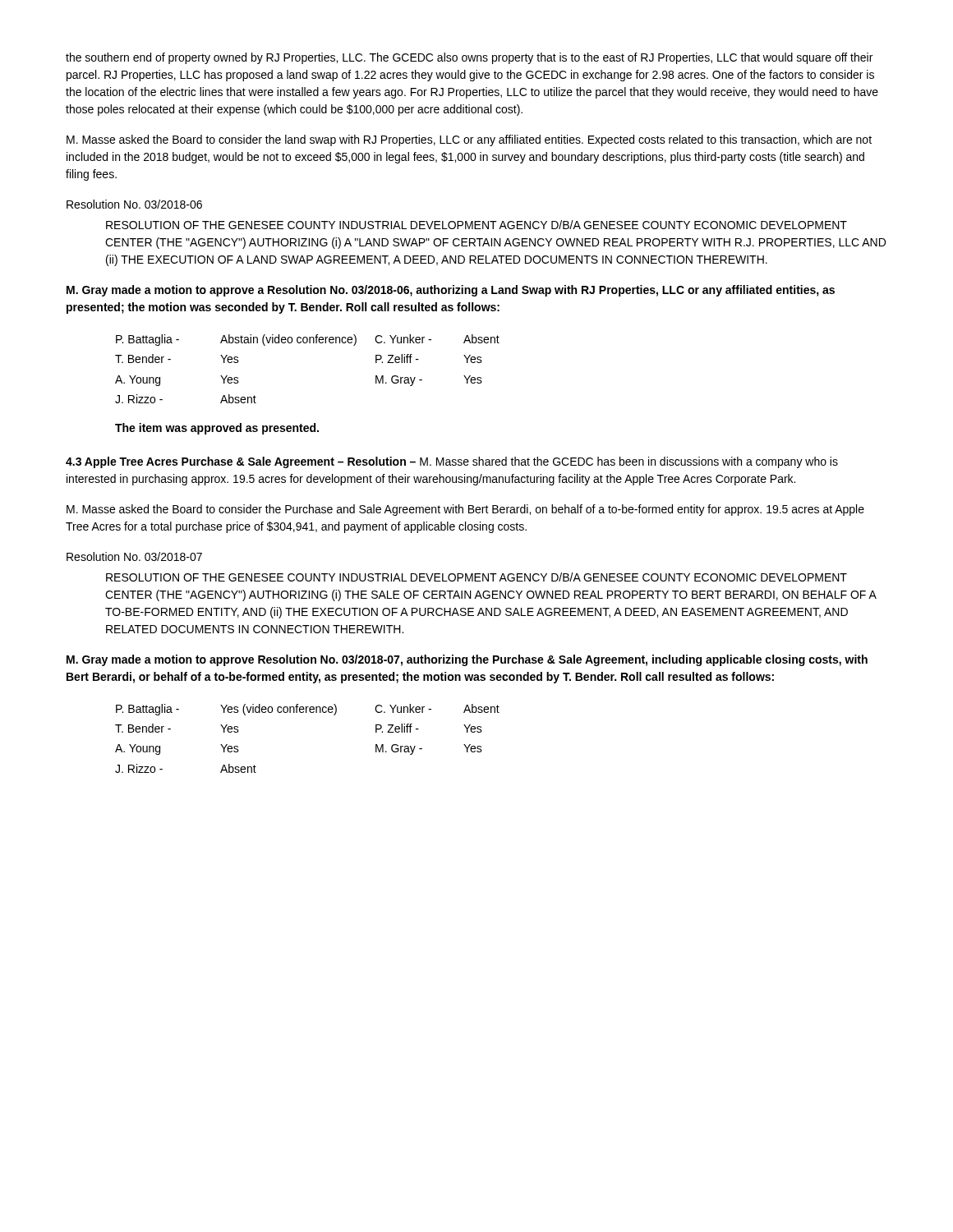Click on the table containing "Abstain (video conference)"
953x1232 pixels.
[476, 369]
